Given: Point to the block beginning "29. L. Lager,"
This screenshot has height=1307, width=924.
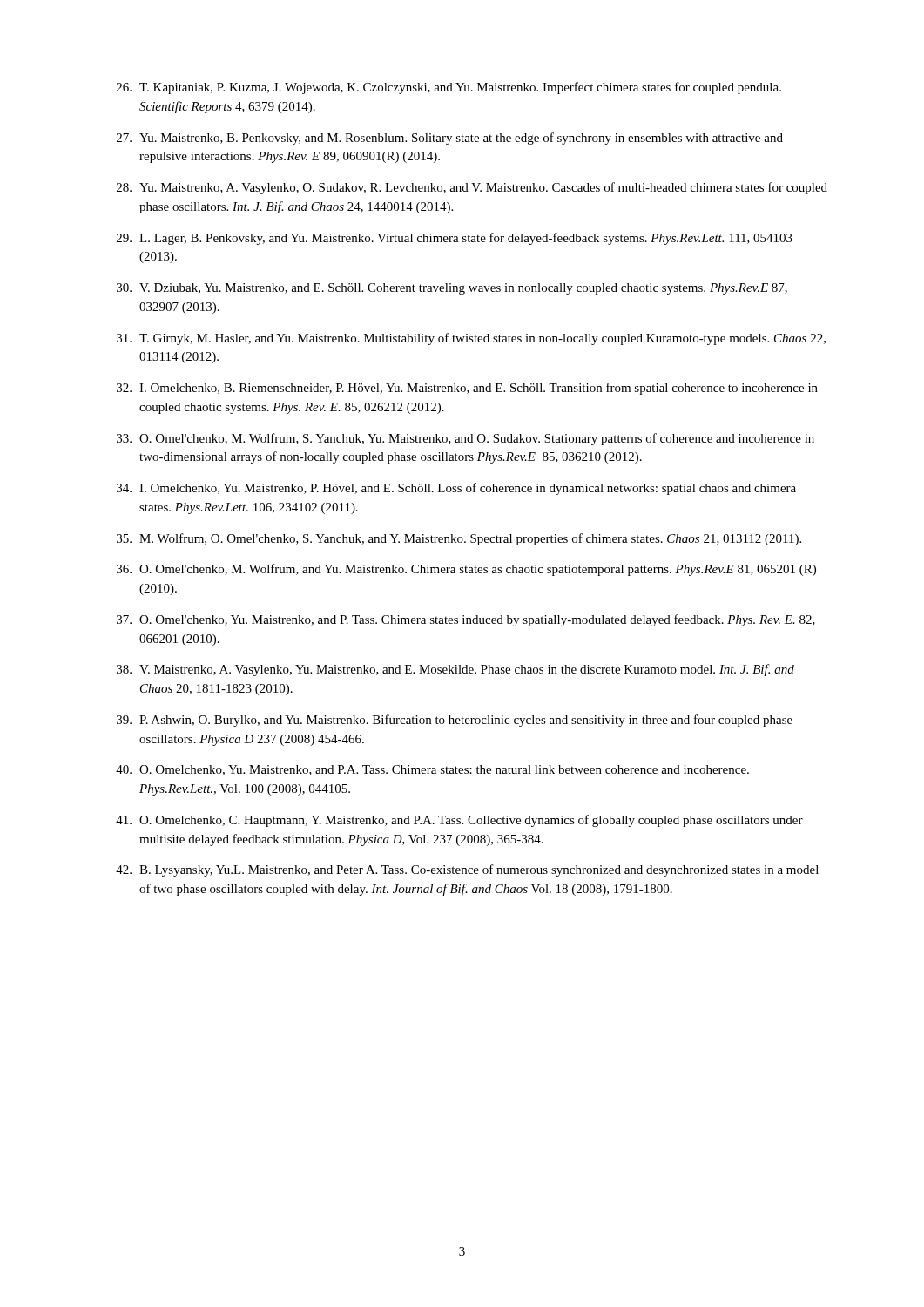Looking at the screenshot, I should coord(462,248).
